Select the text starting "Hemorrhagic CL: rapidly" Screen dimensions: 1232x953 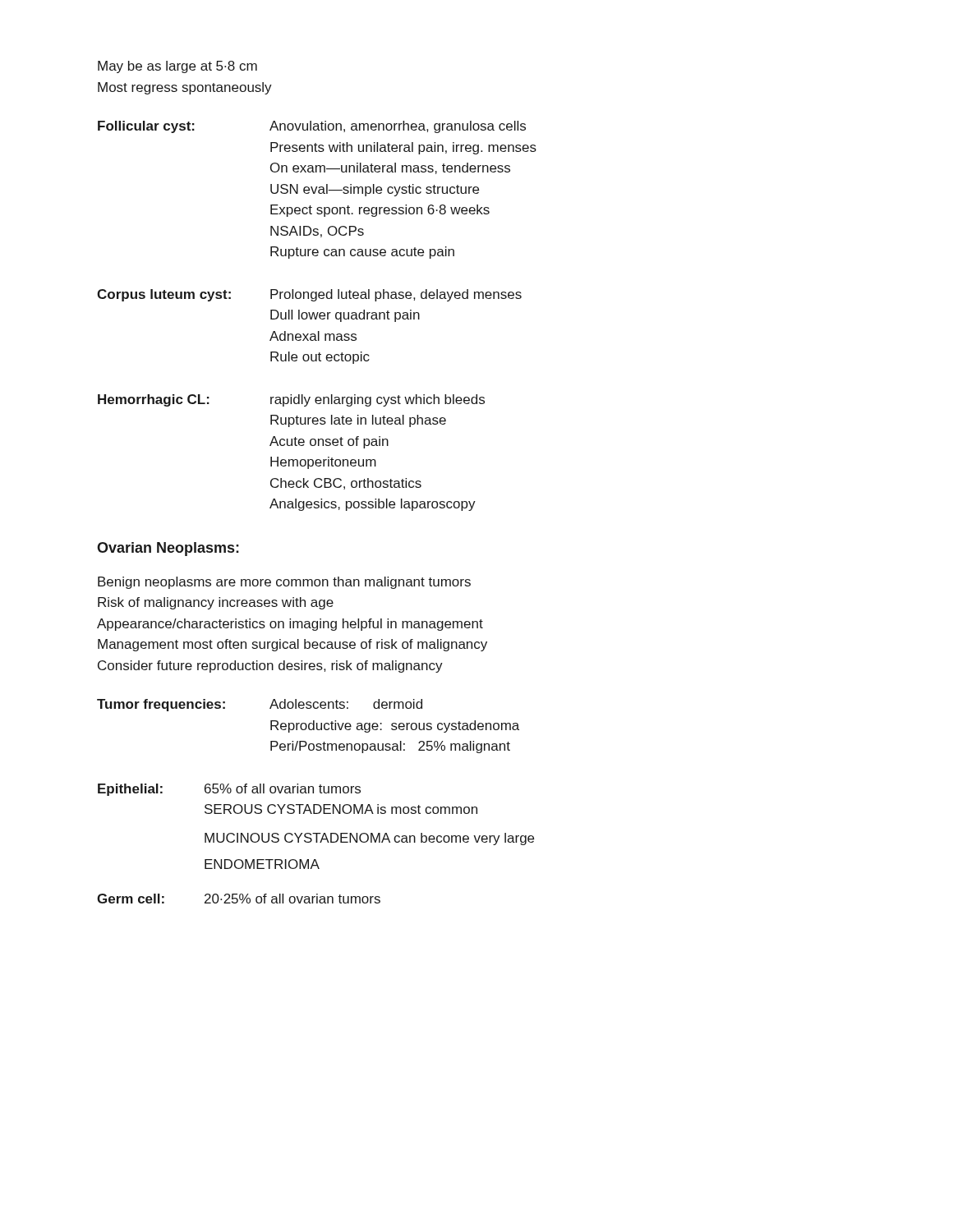tap(291, 452)
